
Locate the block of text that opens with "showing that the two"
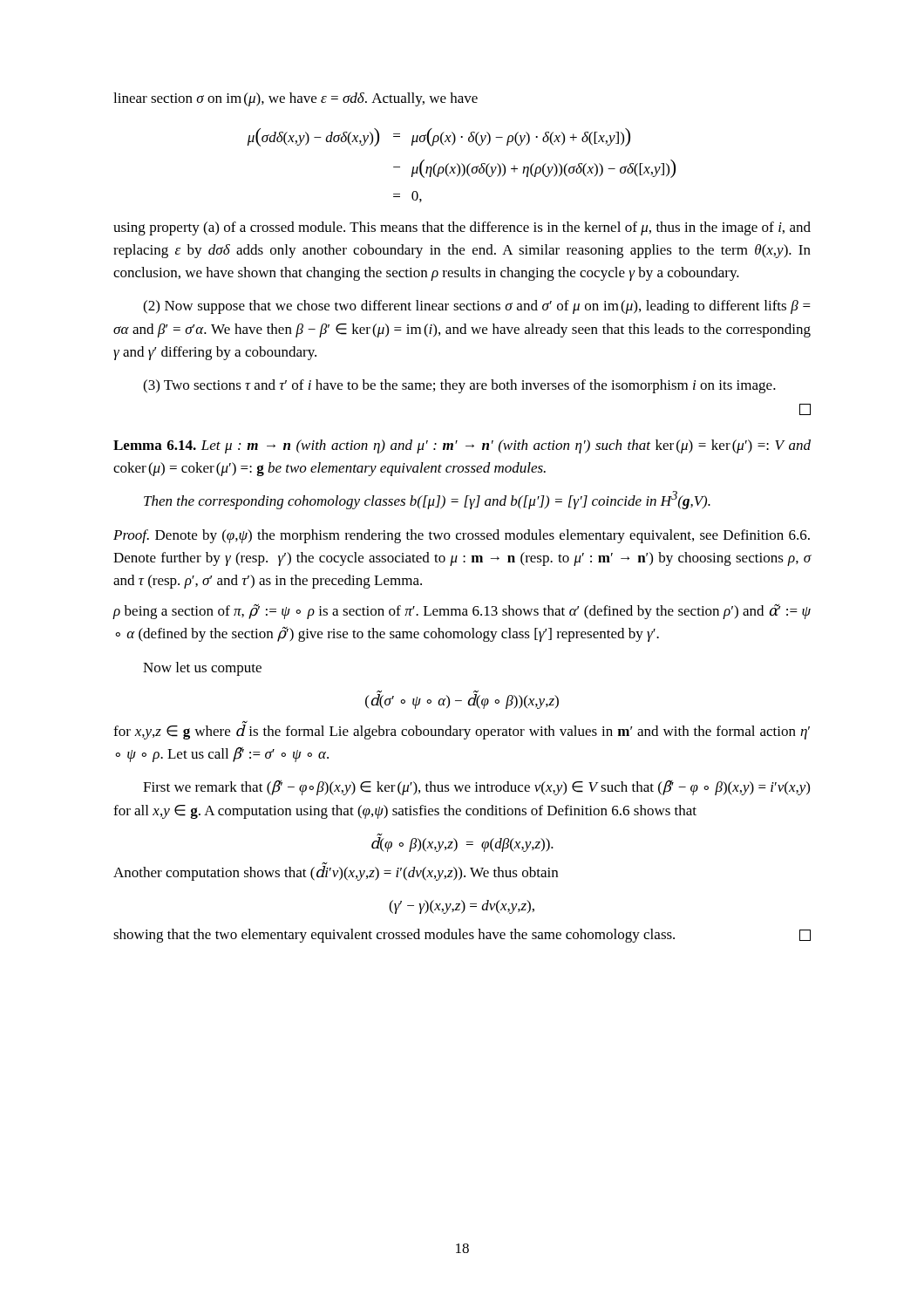(x=462, y=935)
